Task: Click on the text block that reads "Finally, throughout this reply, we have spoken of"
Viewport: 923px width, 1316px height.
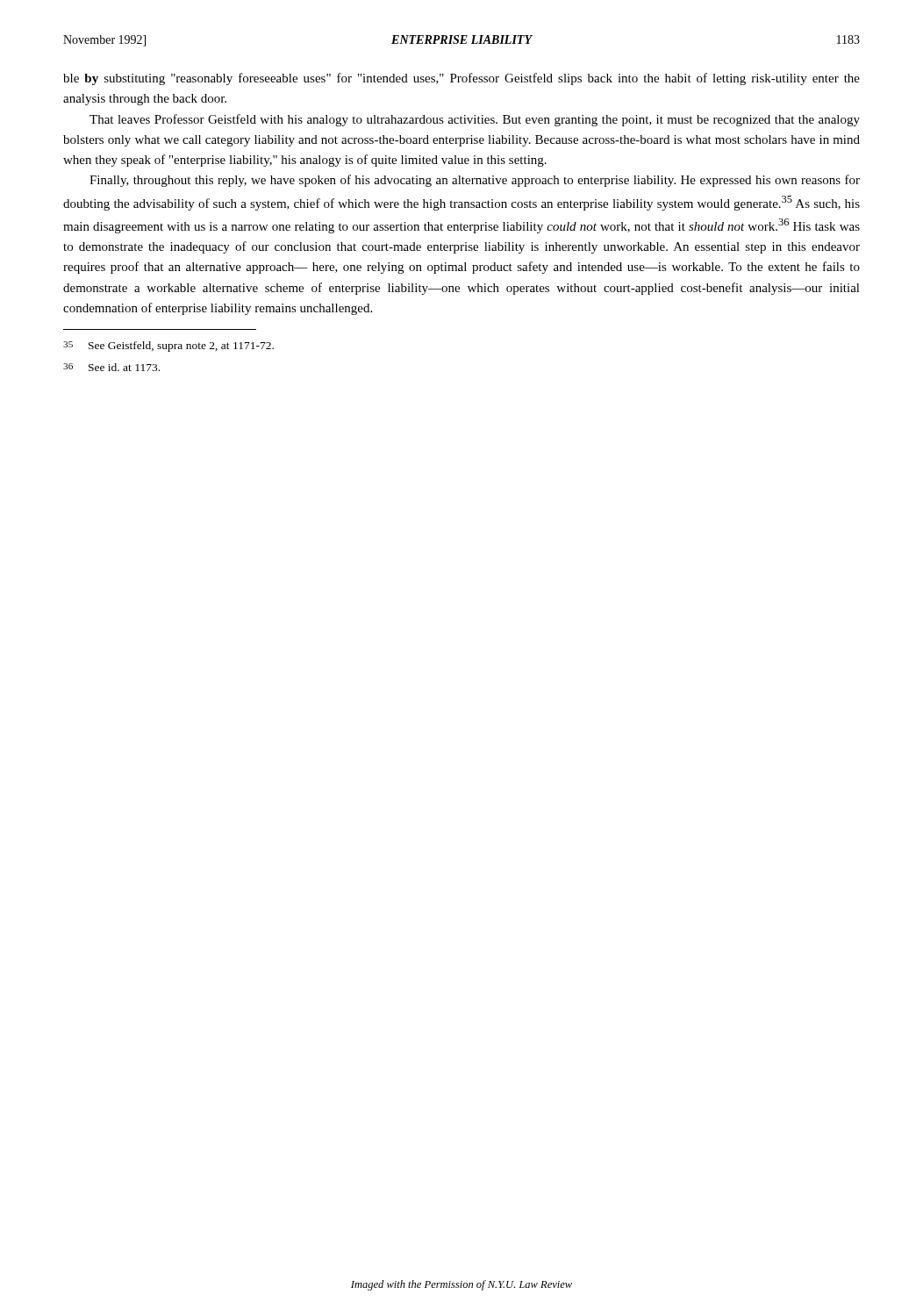Action: point(462,244)
